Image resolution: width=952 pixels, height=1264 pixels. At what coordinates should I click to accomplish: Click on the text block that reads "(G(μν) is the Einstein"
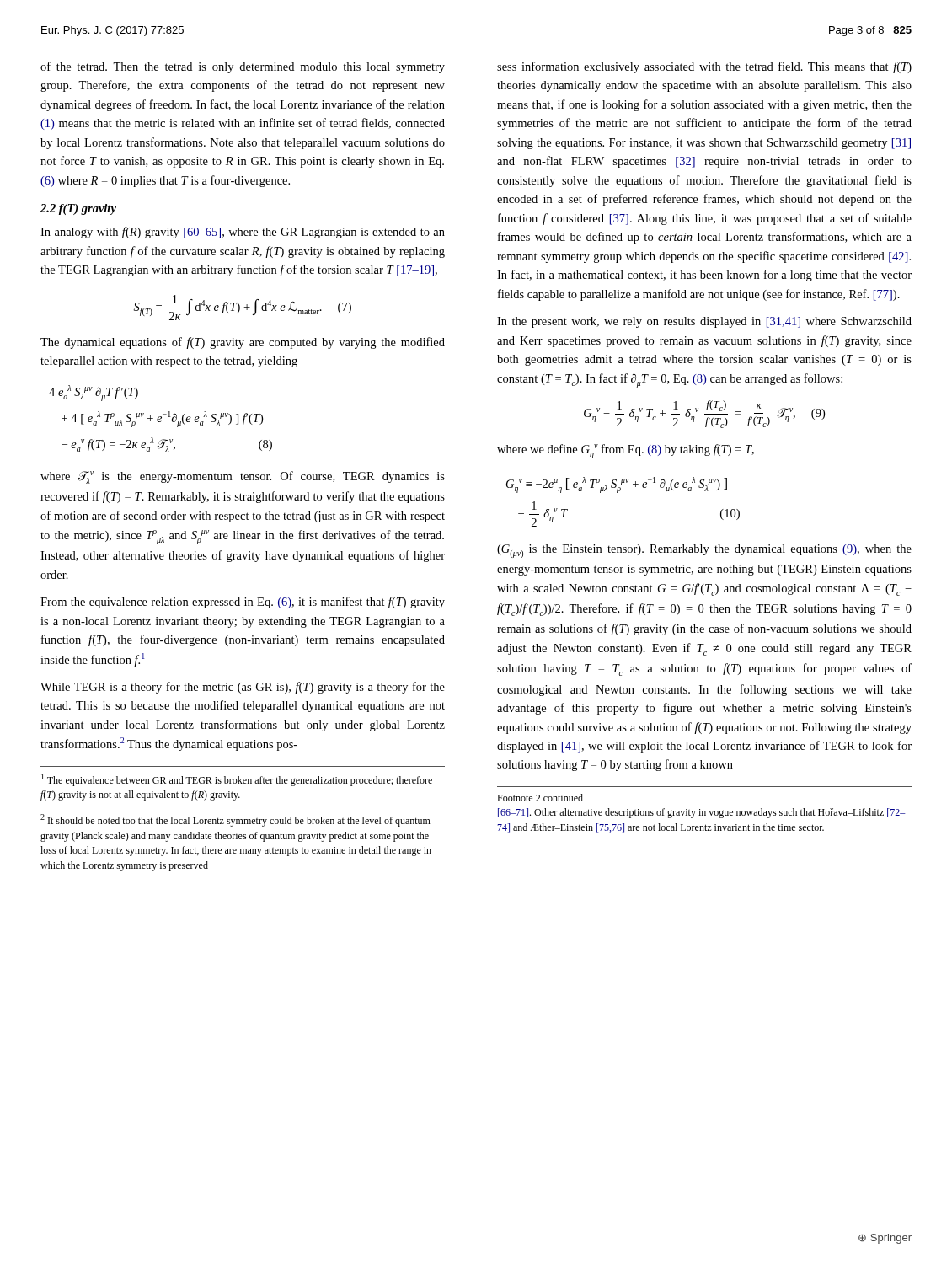704,656
